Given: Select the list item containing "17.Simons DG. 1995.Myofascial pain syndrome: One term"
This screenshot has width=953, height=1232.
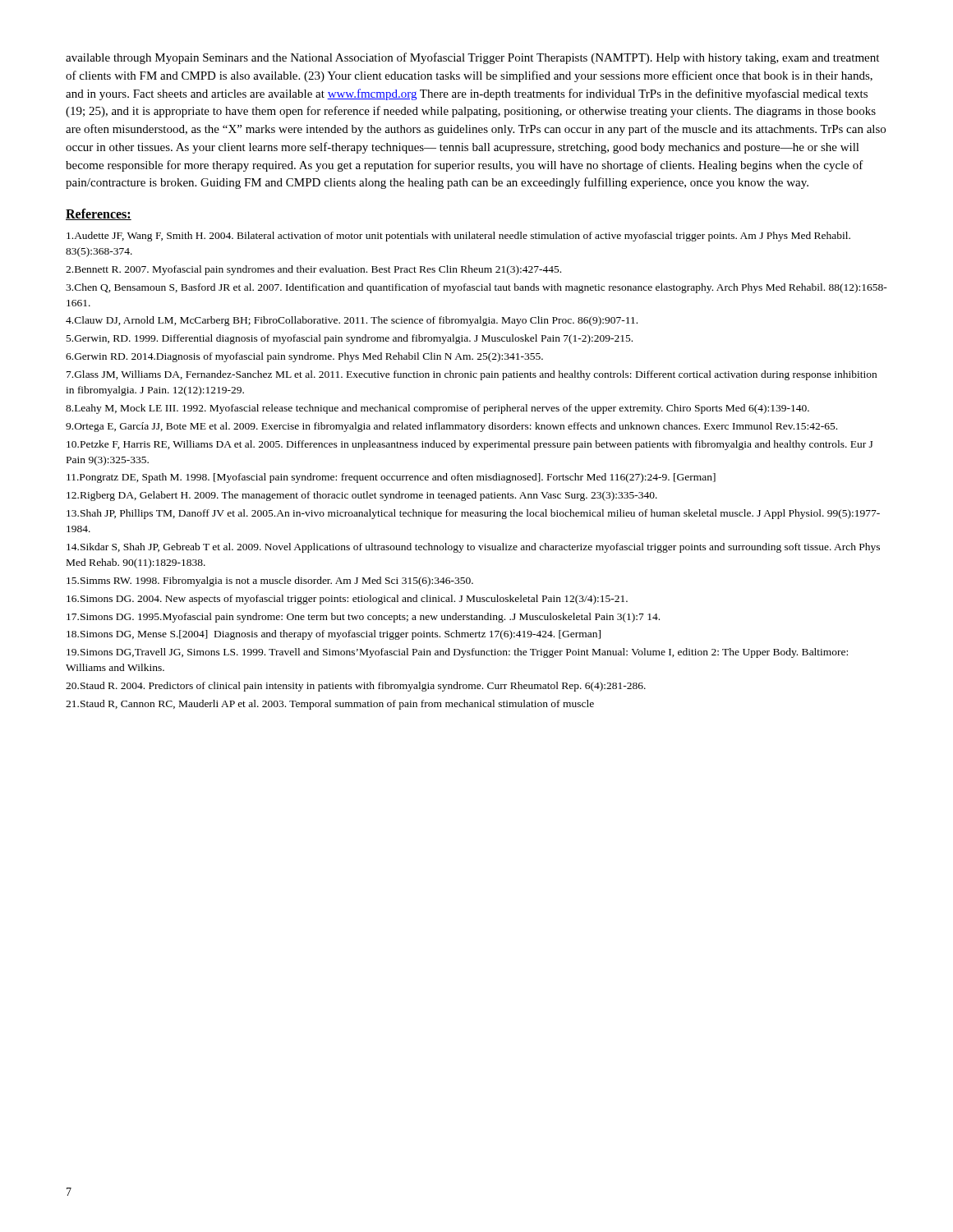Looking at the screenshot, I should pyautogui.click(x=363, y=616).
